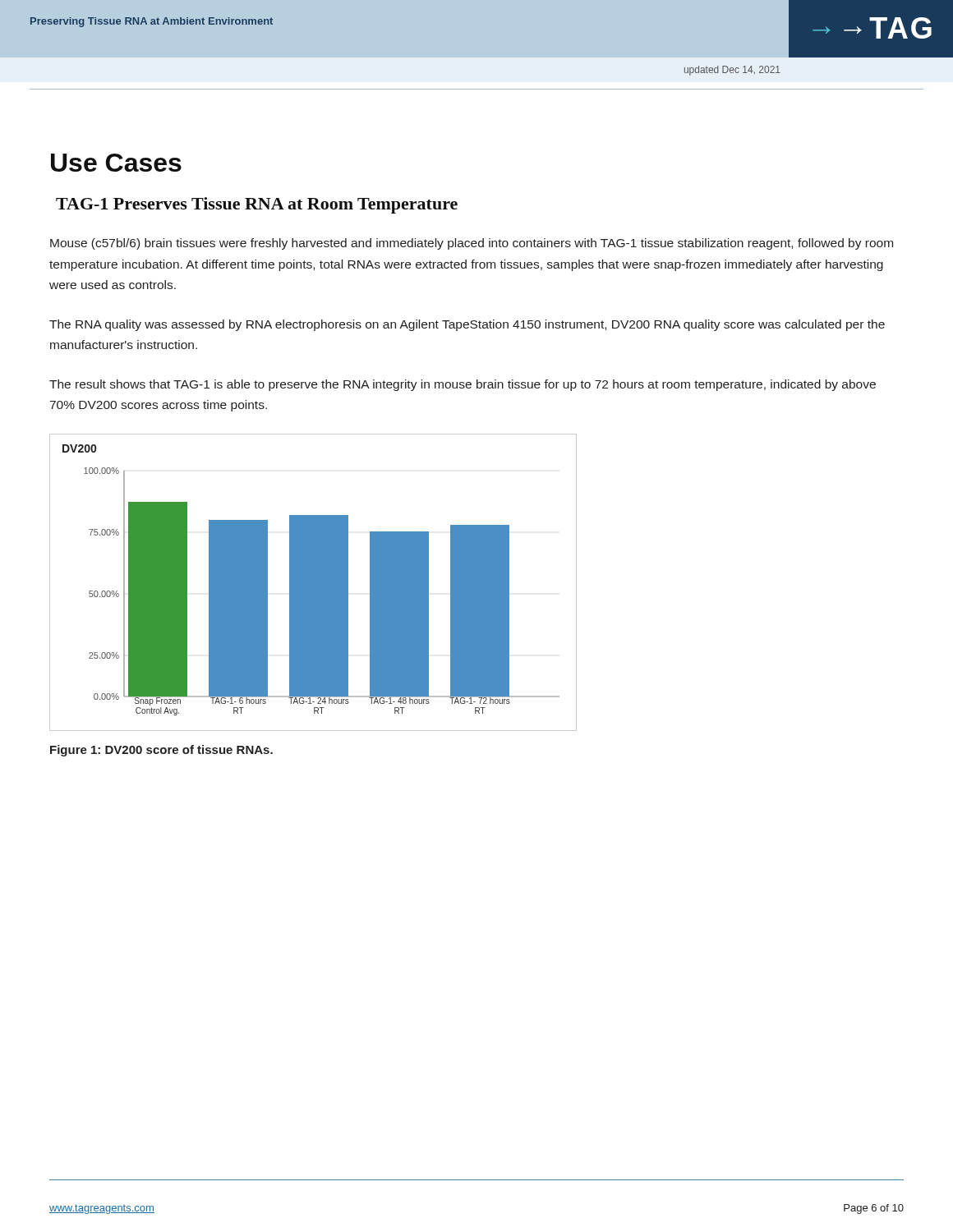Find the bar chart
Screen dimensions: 1232x953
point(476,582)
